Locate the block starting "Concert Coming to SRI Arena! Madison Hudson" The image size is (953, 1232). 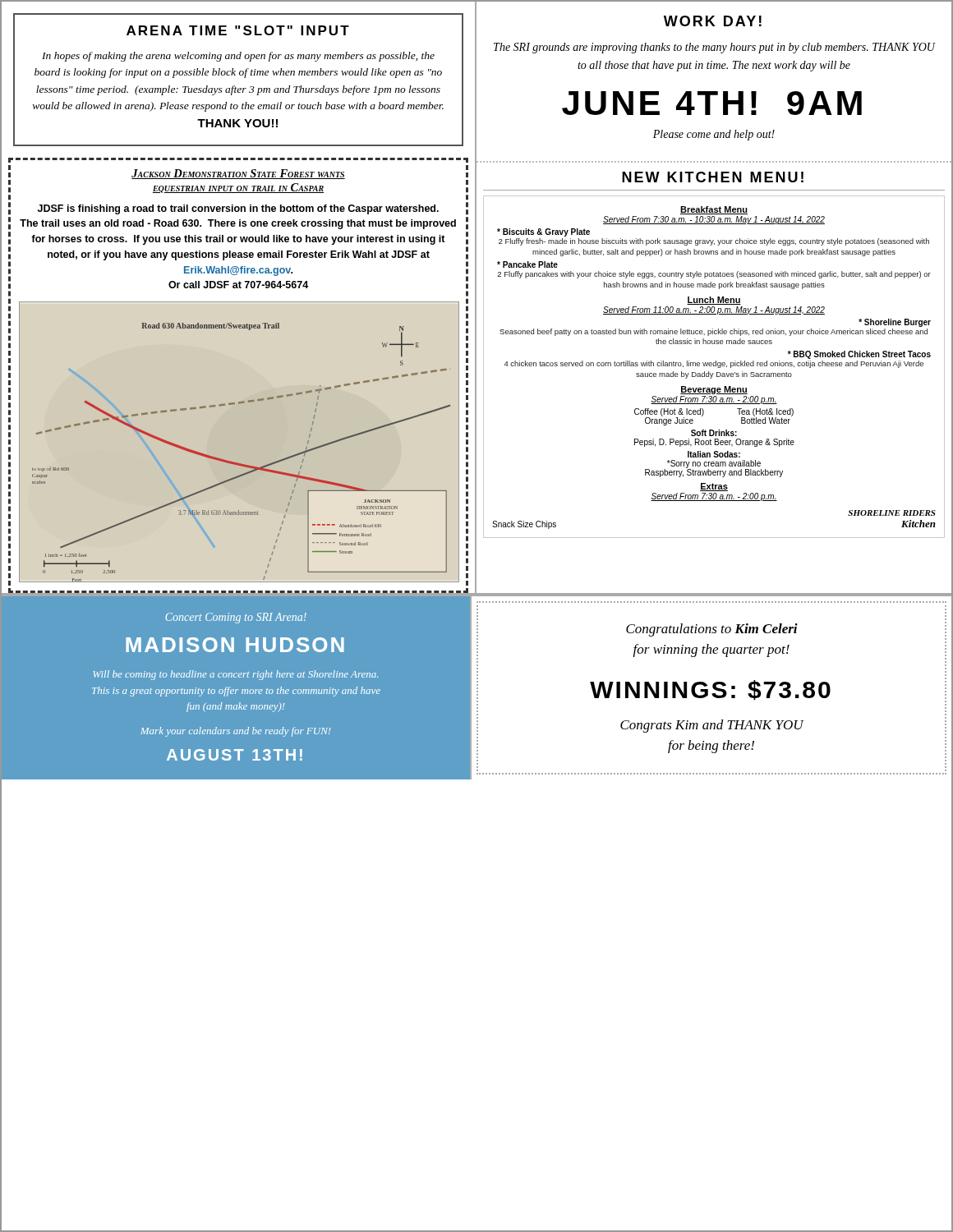[236, 688]
